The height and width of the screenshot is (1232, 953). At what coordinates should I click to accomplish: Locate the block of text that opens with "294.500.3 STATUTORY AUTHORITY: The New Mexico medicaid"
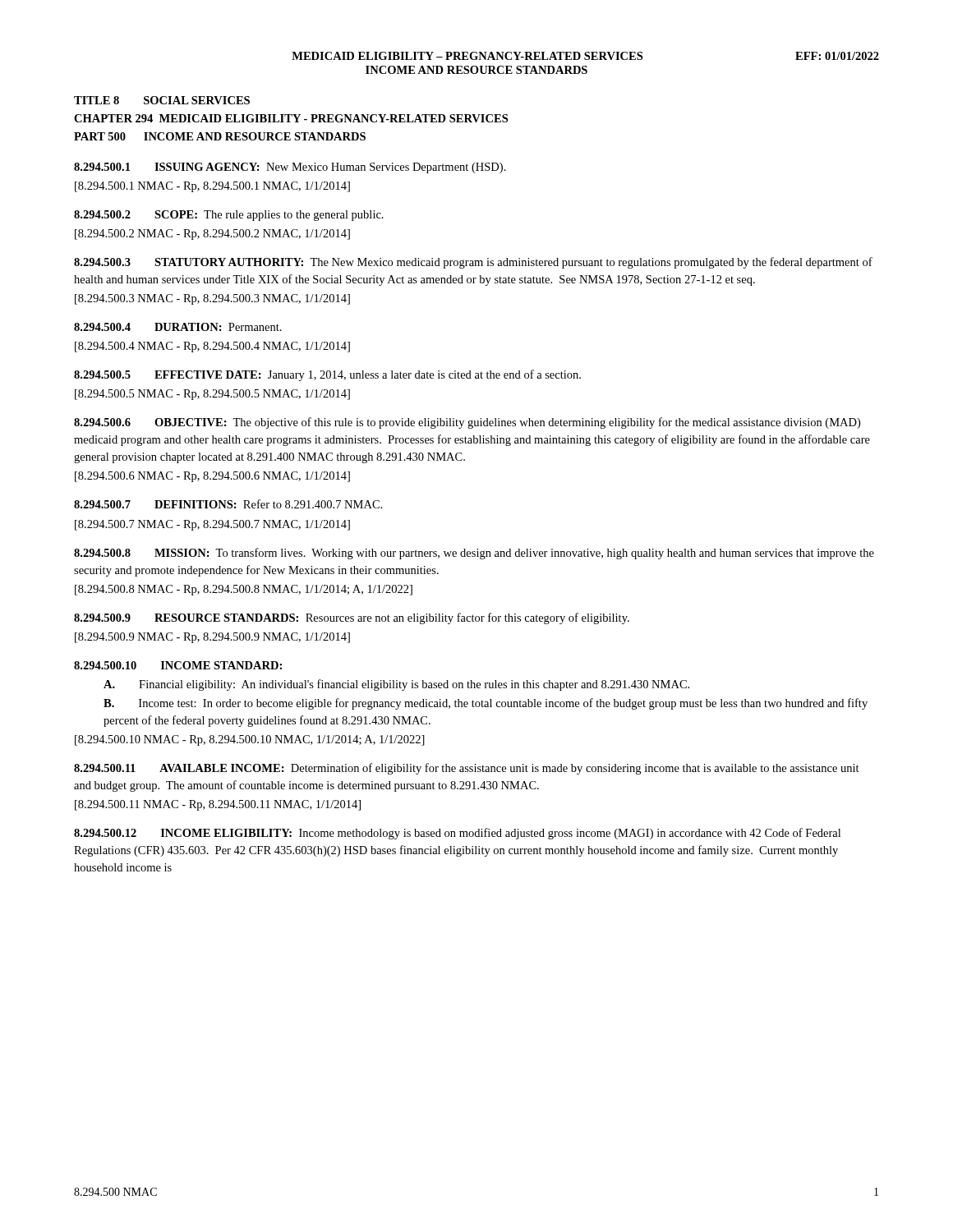click(x=476, y=281)
